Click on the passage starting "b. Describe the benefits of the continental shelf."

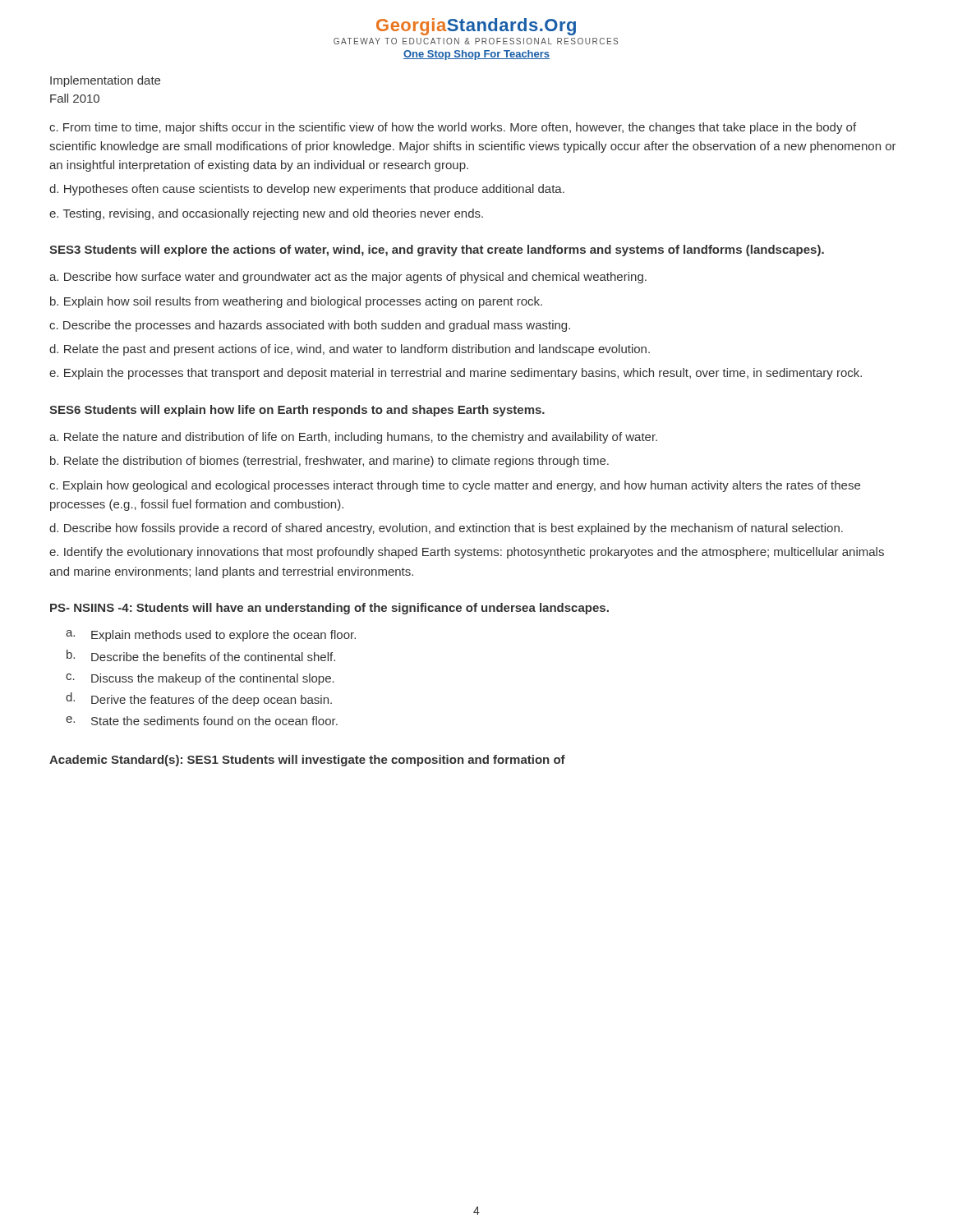coord(201,656)
